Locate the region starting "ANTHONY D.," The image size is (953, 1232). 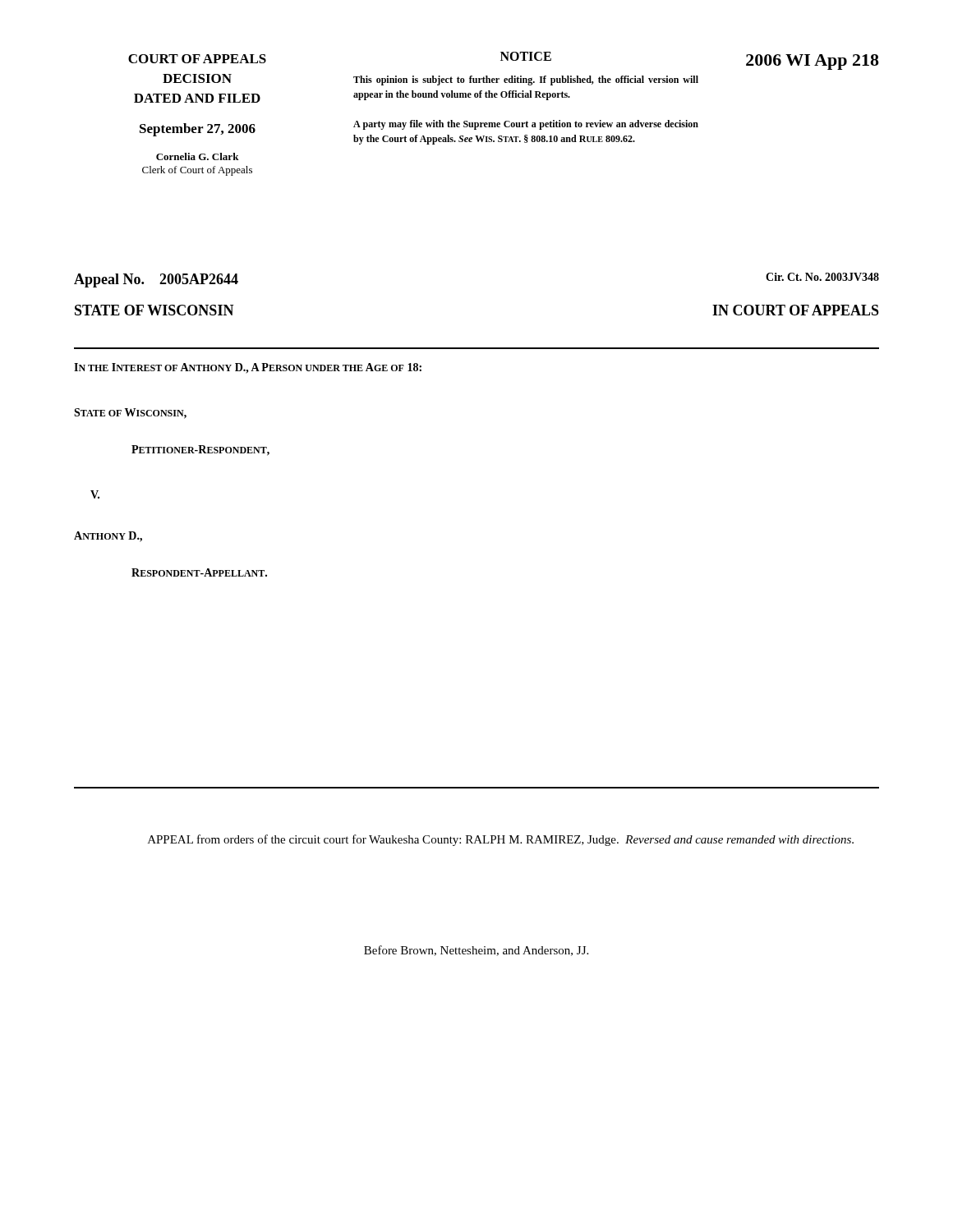click(x=108, y=536)
